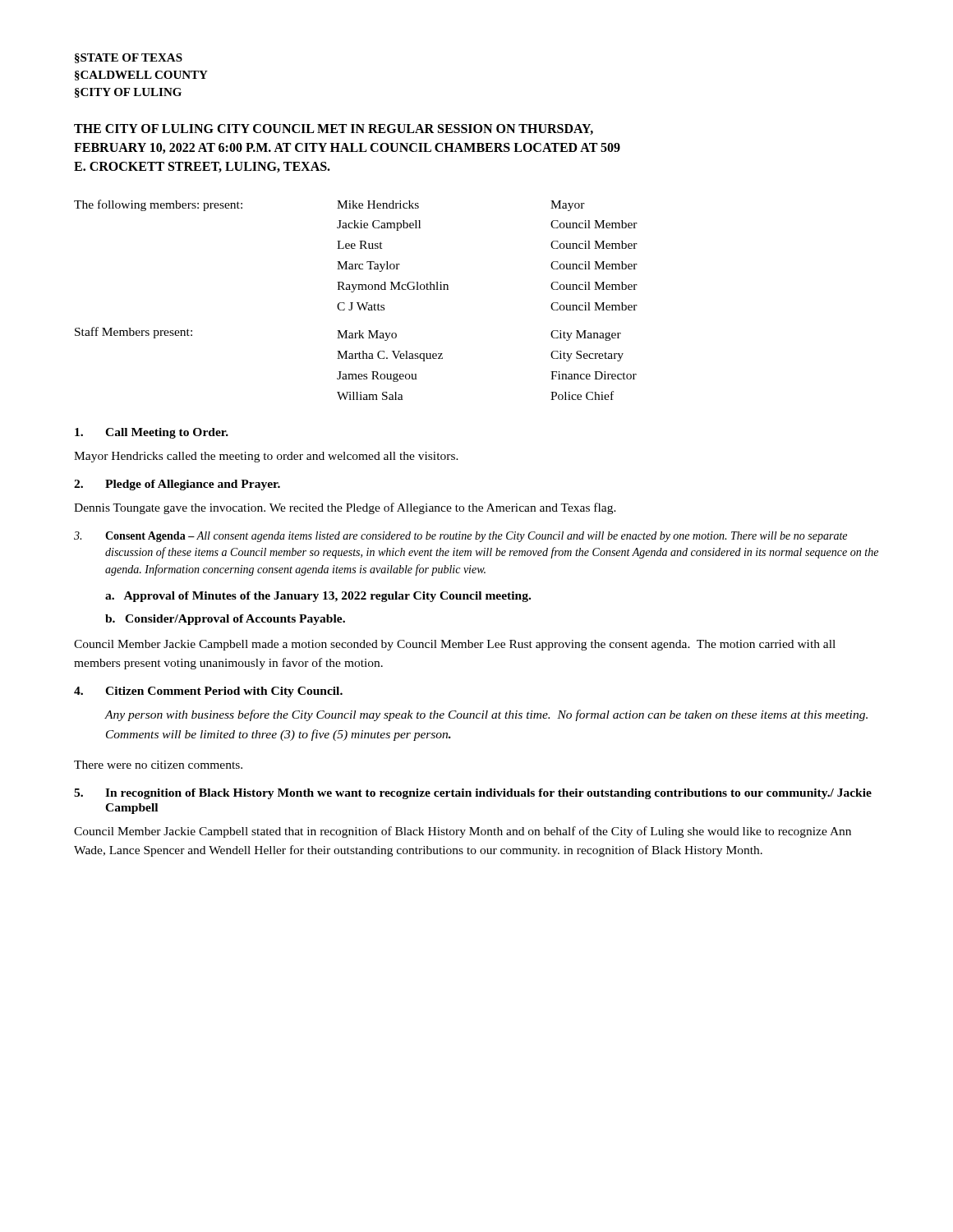Image resolution: width=953 pixels, height=1232 pixels.
Task: Locate the block of text that opens with "Staff Members present:"
Action: point(348,334)
